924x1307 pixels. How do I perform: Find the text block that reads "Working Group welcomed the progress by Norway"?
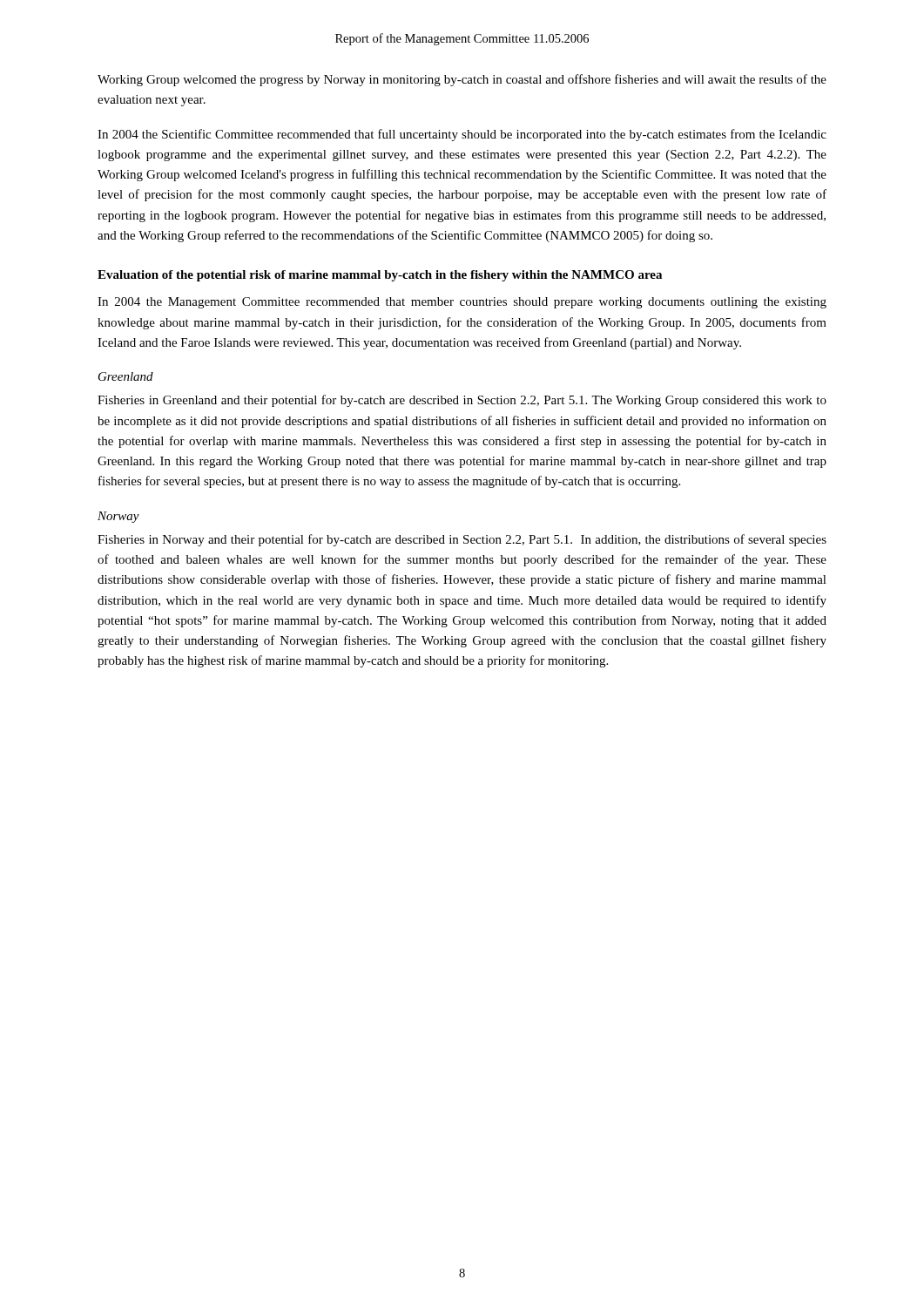[x=462, y=89]
